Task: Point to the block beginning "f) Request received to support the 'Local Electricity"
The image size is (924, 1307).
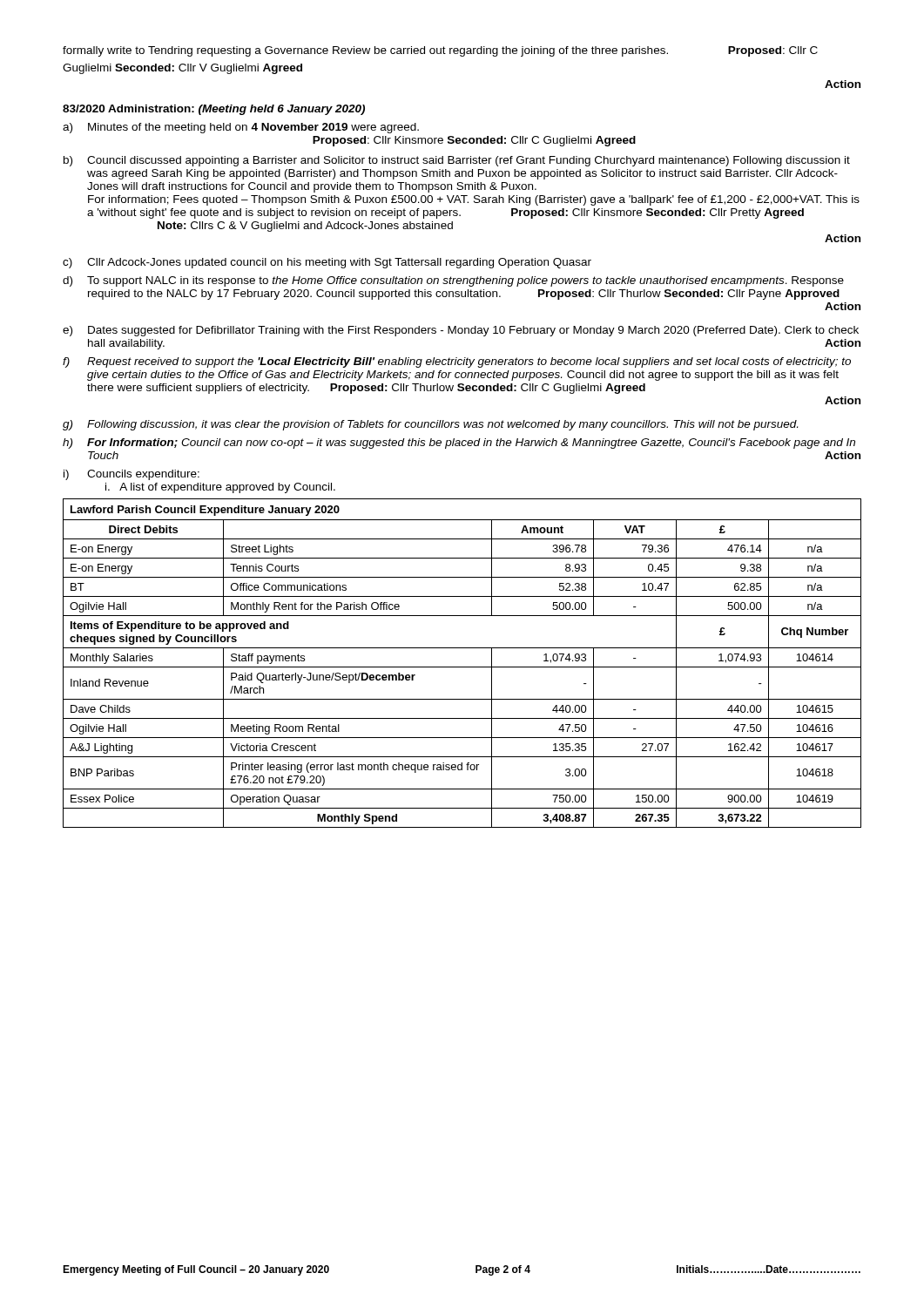Action: 462,383
